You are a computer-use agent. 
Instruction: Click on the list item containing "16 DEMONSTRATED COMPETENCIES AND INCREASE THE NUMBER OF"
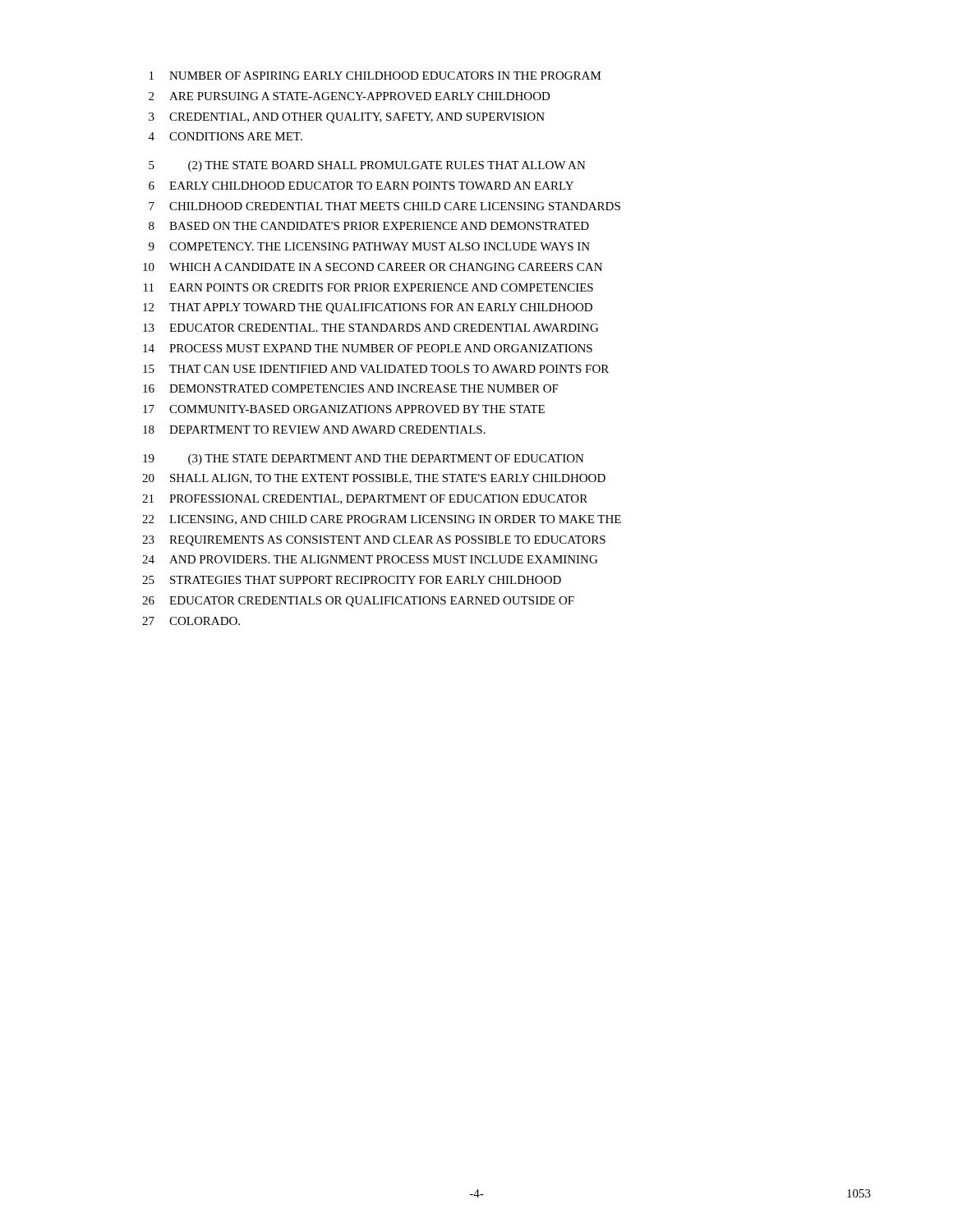[x=497, y=389]
